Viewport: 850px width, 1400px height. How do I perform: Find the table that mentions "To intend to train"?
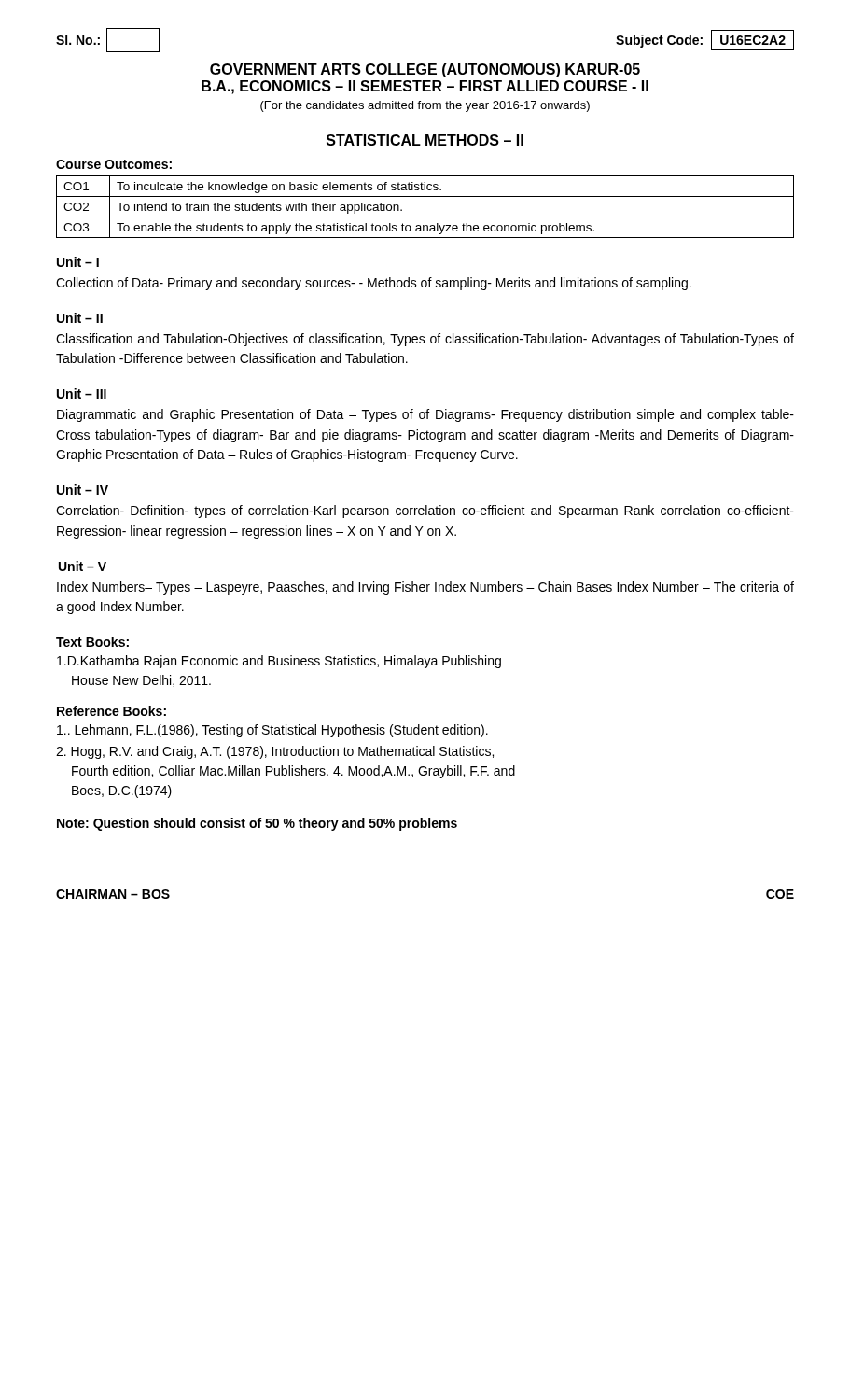[425, 207]
